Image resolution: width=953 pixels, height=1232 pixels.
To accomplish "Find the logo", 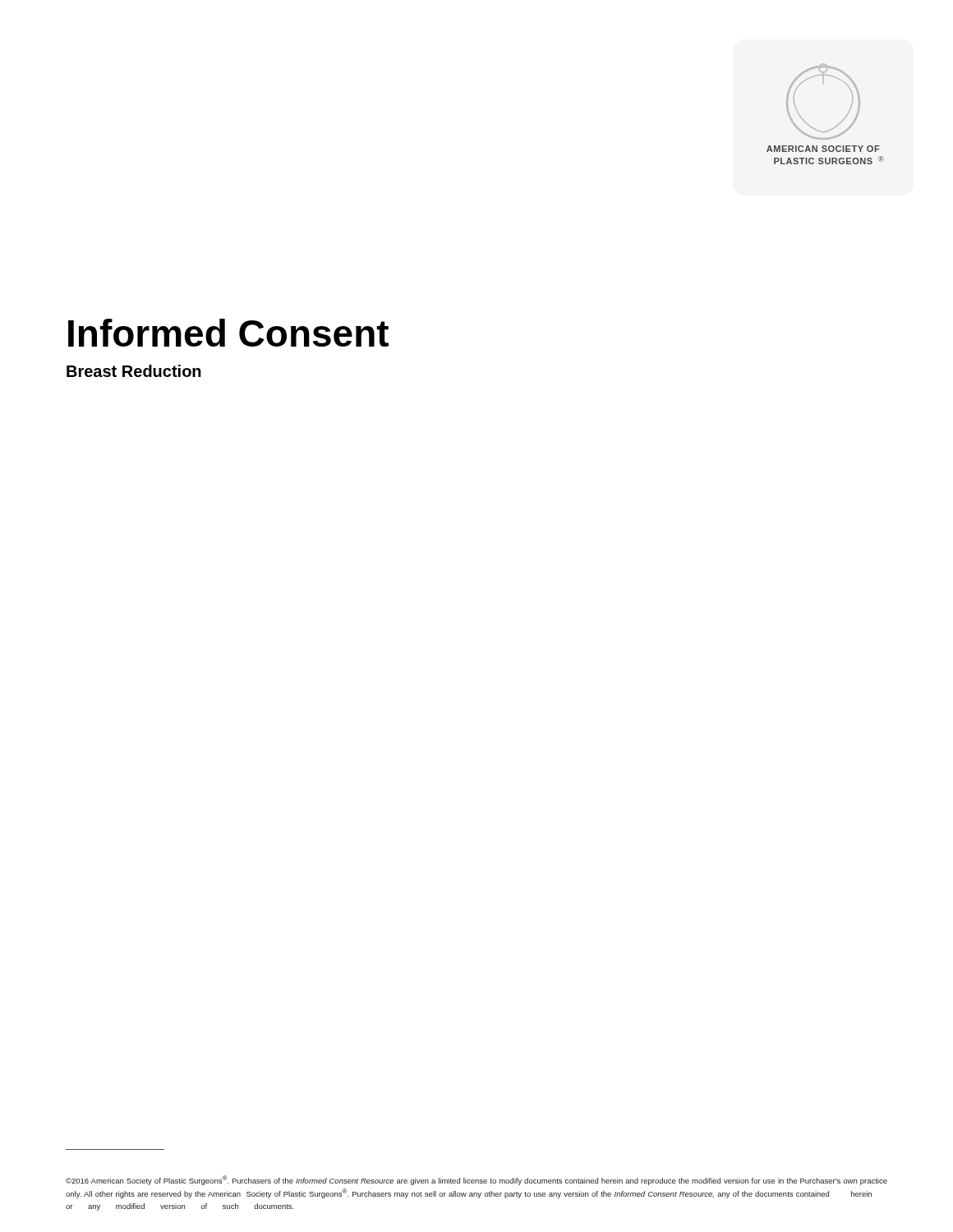I will [823, 117].
